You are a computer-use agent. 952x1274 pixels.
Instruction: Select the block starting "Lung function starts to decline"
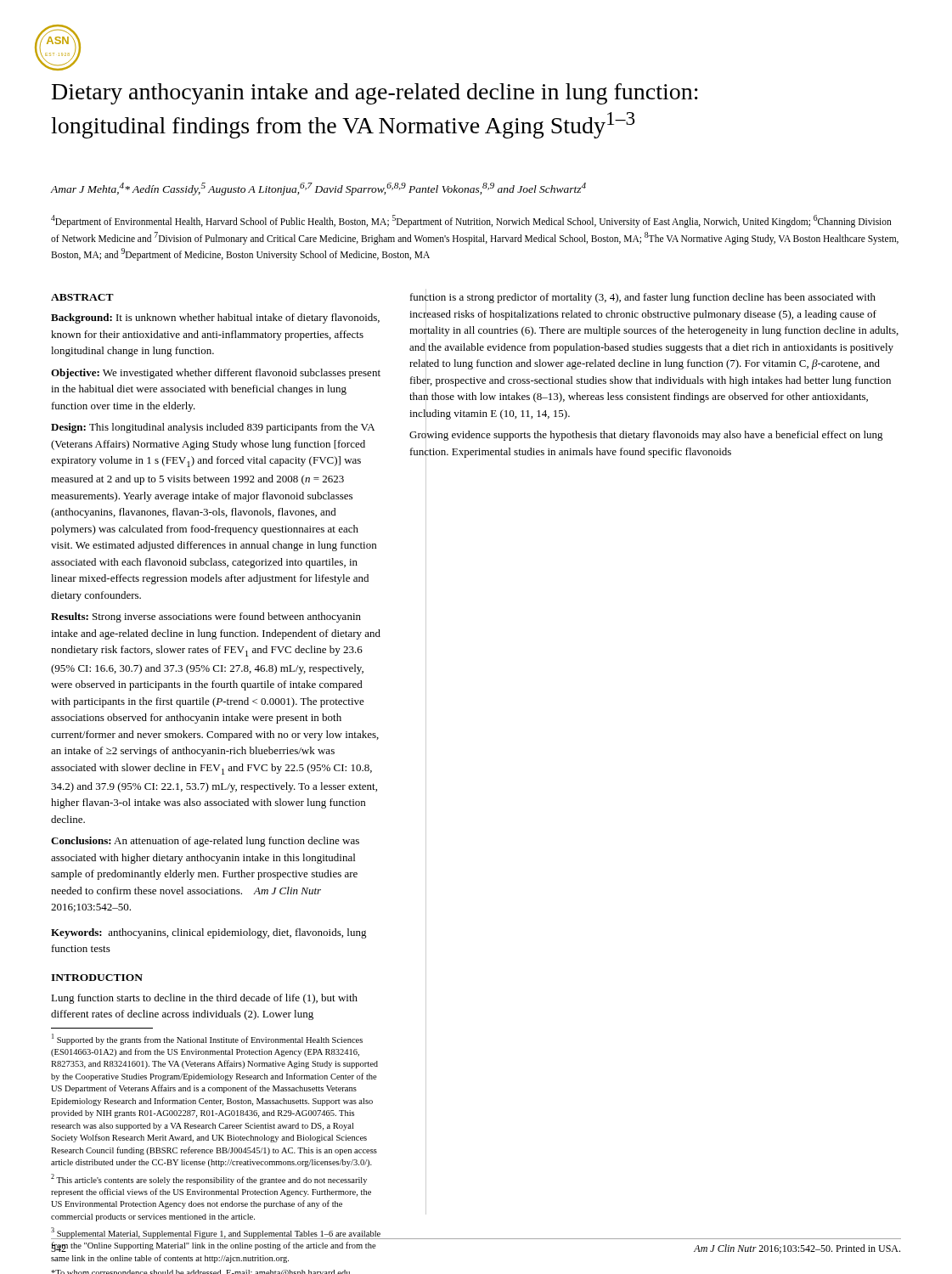217,1006
